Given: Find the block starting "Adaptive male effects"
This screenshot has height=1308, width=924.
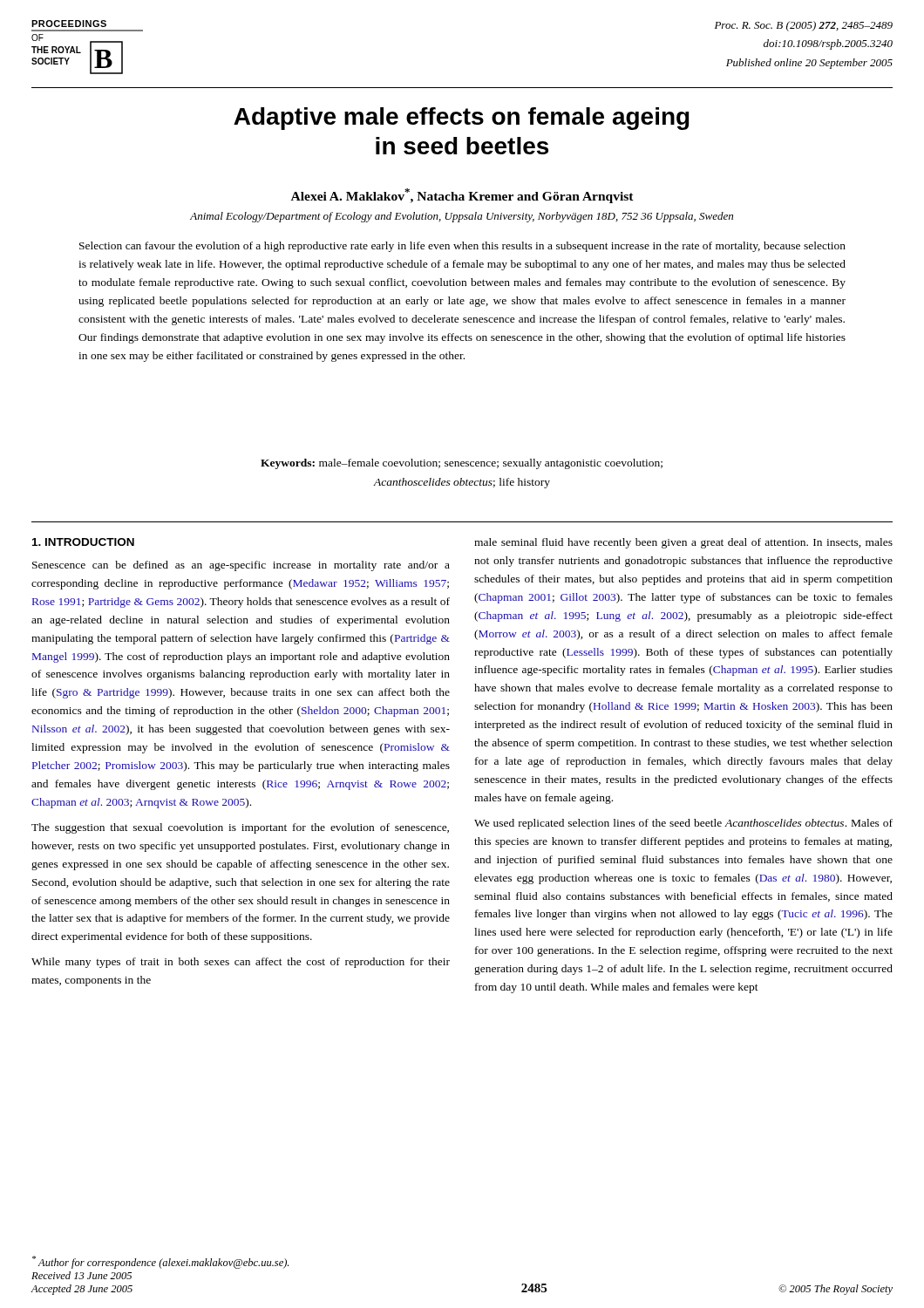Looking at the screenshot, I should (x=462, y=127).
